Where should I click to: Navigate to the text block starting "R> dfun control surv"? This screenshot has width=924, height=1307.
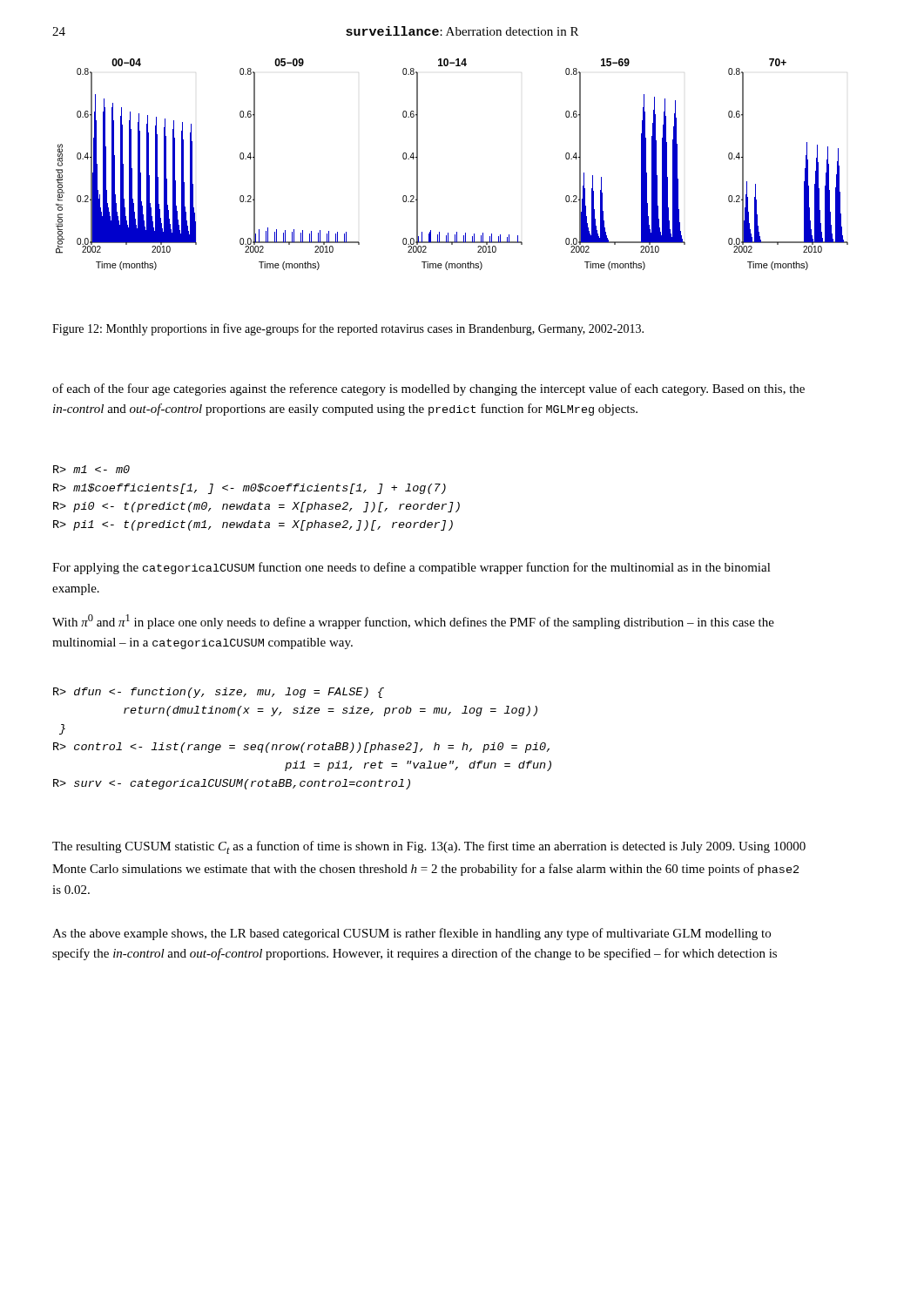303,738
